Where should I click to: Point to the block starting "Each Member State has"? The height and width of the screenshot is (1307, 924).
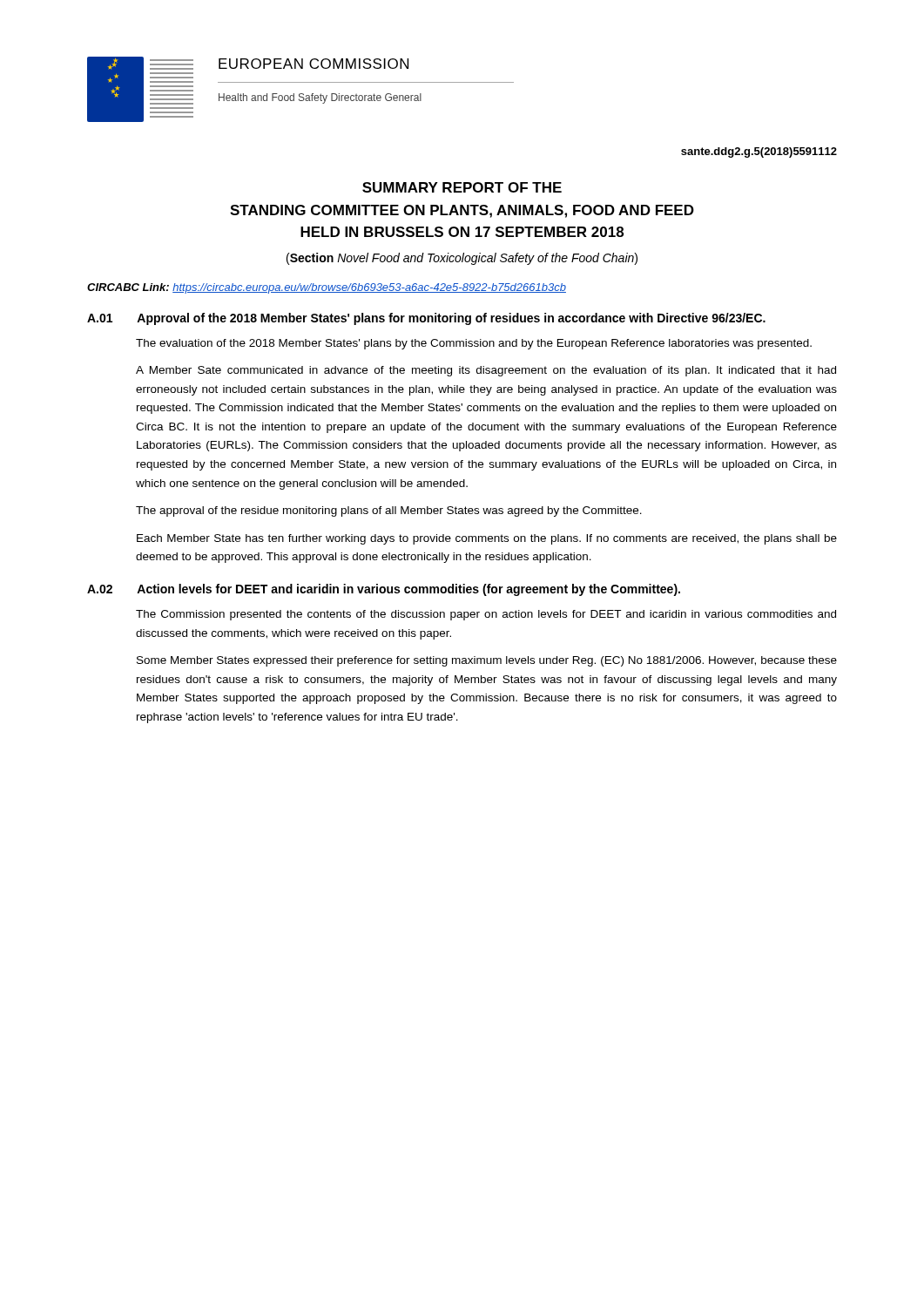(486, 548)
